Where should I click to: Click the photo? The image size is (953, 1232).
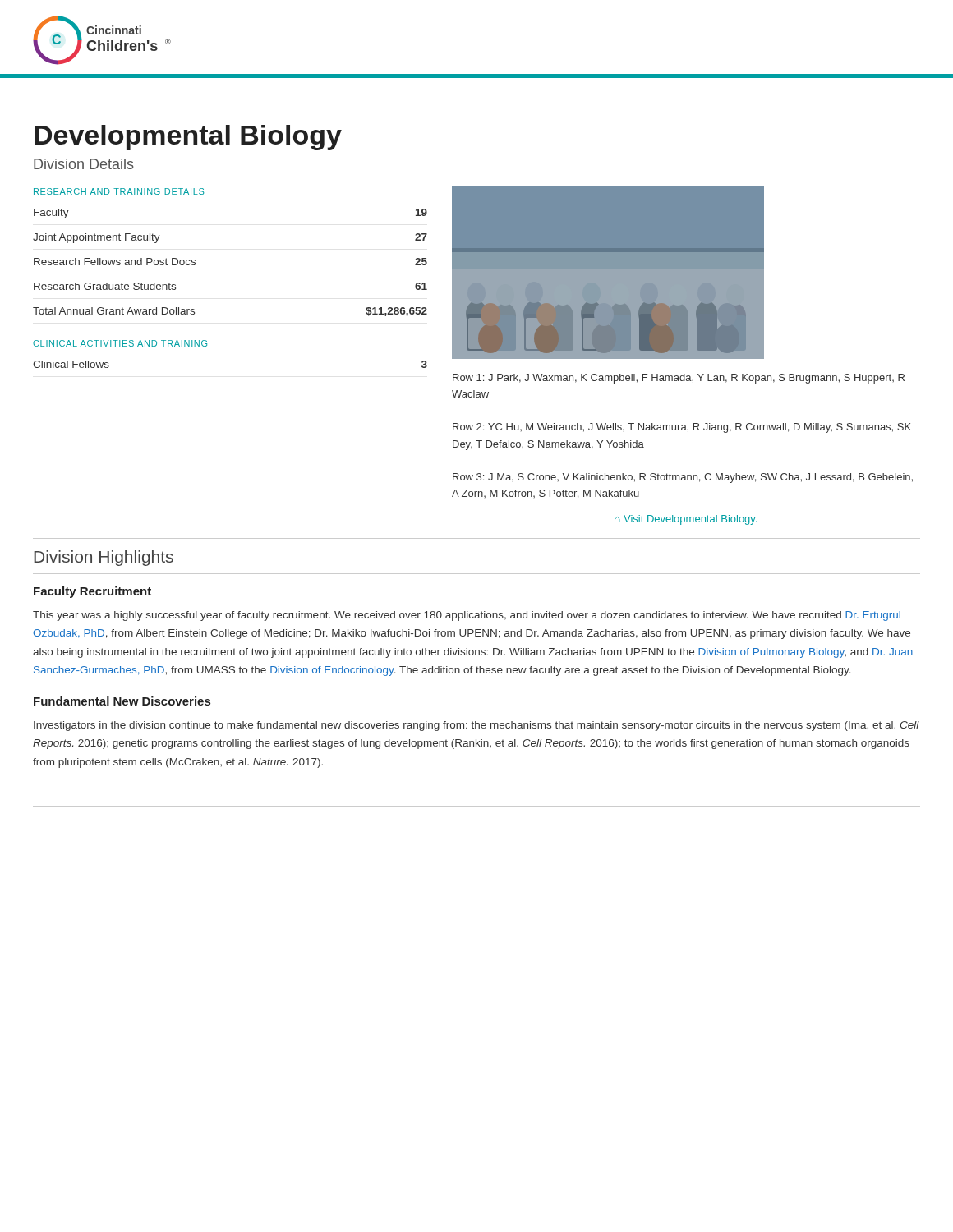pyautogui.click(x=686, y=274)
